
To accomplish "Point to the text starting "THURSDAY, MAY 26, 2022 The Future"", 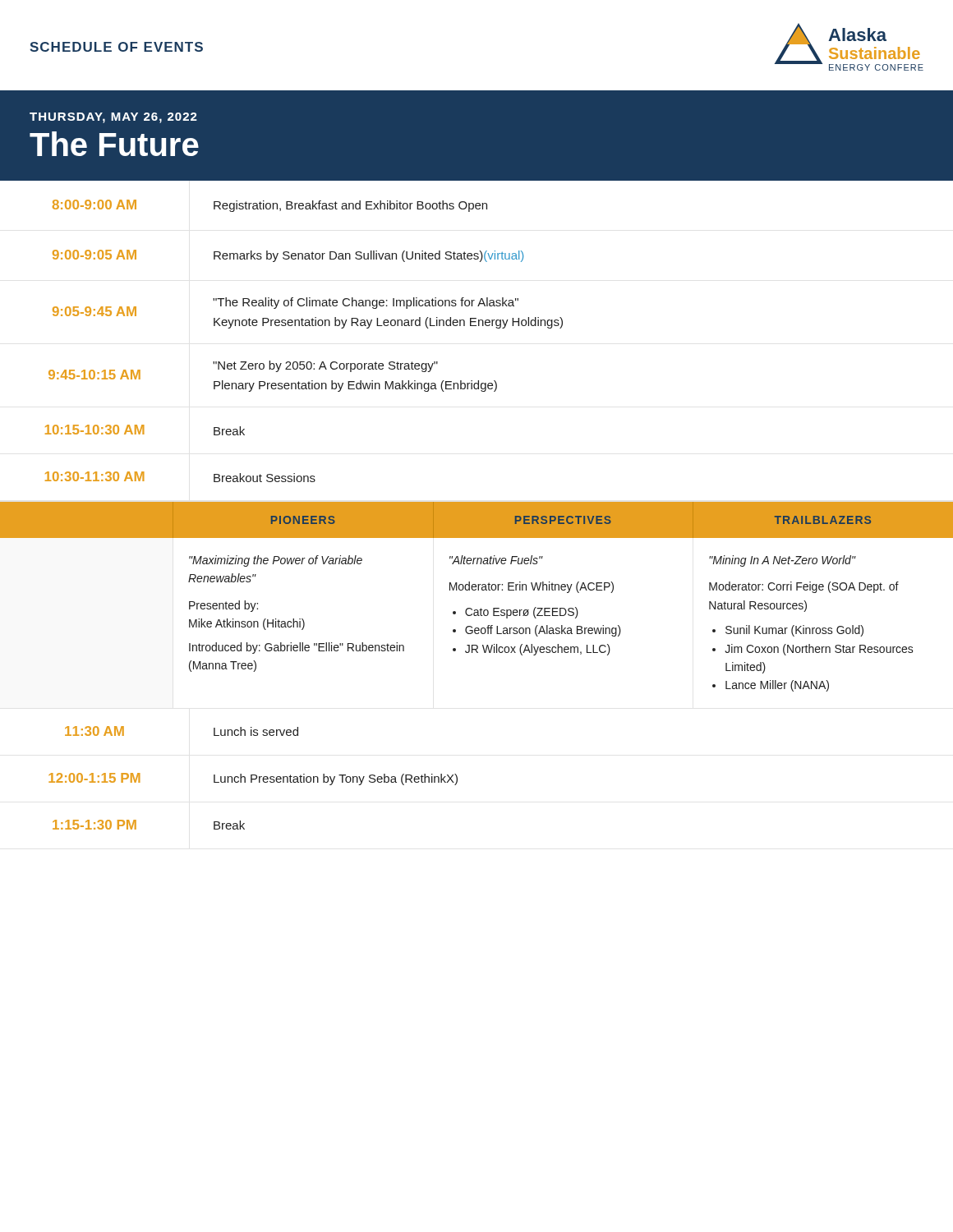I will tap(113, 118).
